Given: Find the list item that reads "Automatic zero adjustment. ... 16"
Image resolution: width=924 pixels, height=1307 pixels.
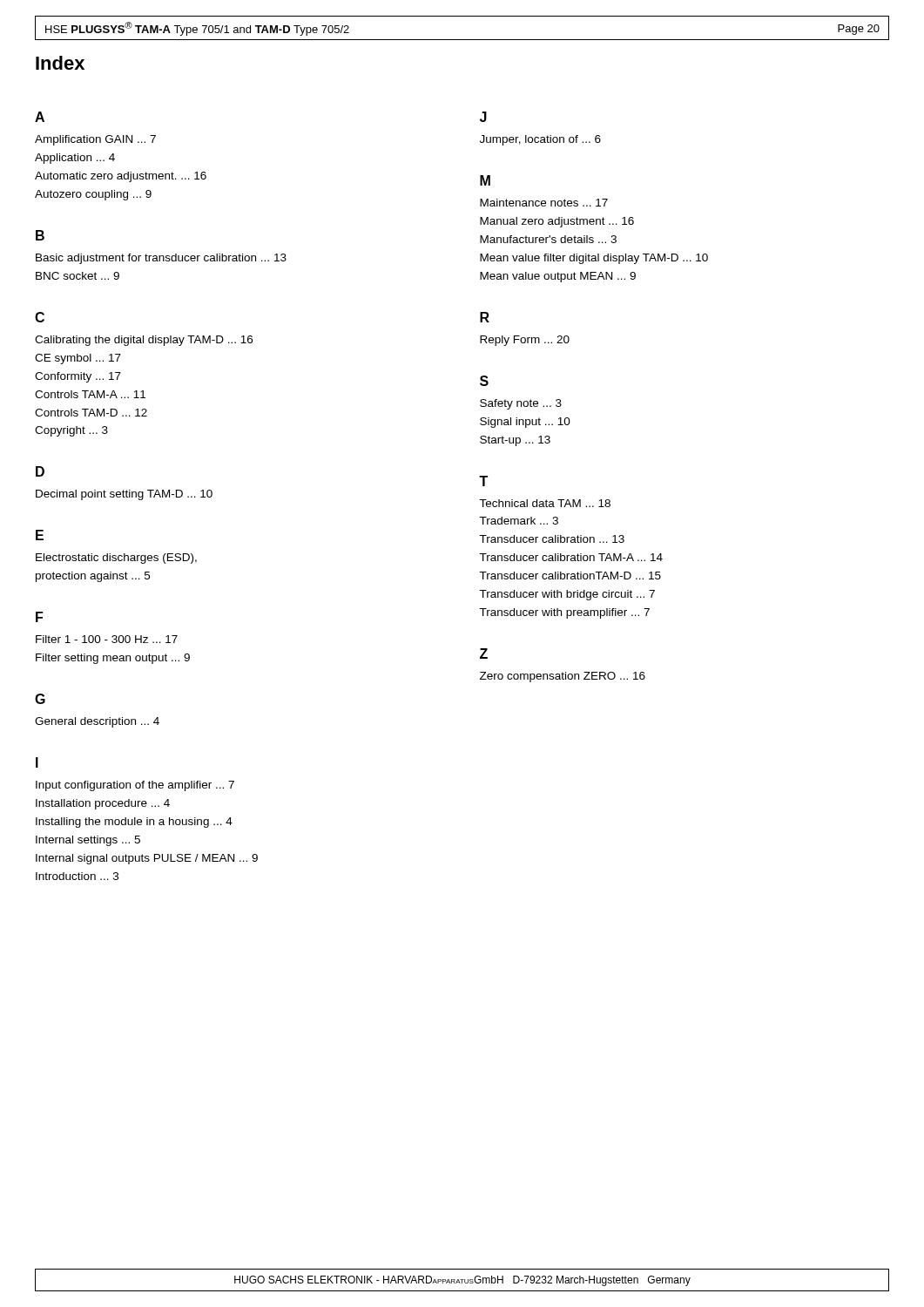Looking at the screenshot, I should 121,176.
